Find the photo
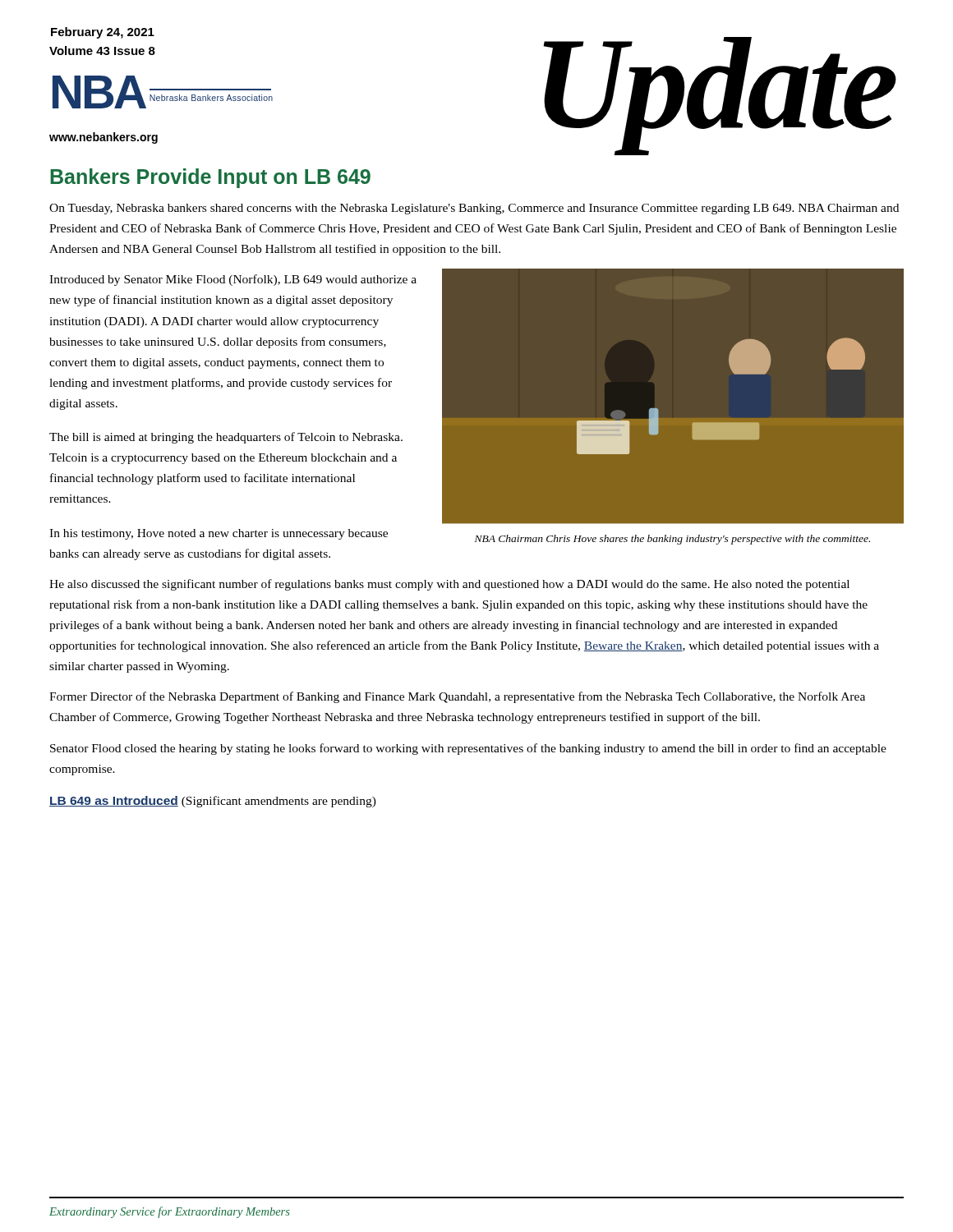 tap(673, 396)
